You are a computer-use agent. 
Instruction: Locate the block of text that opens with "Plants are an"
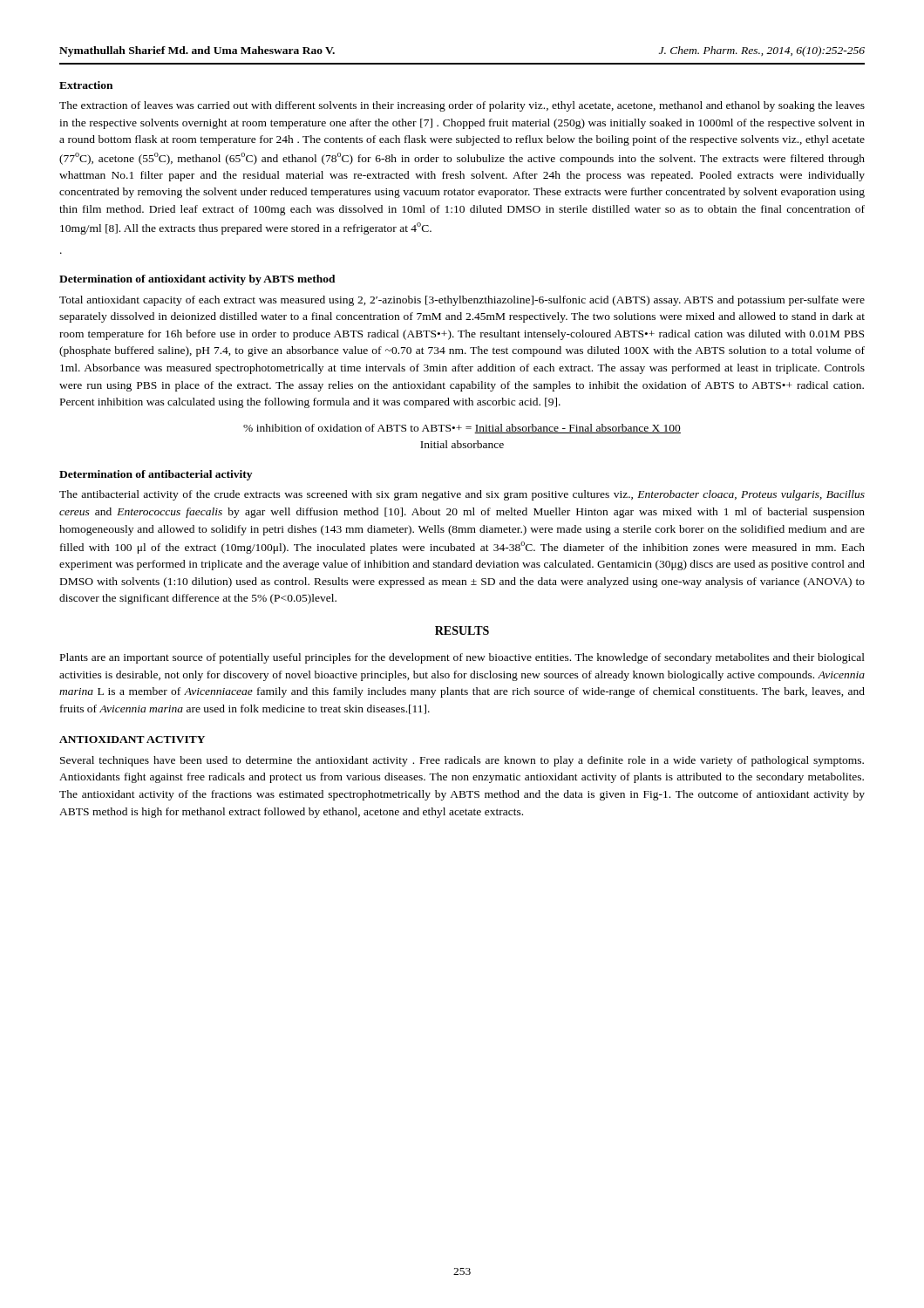point(462,683)
